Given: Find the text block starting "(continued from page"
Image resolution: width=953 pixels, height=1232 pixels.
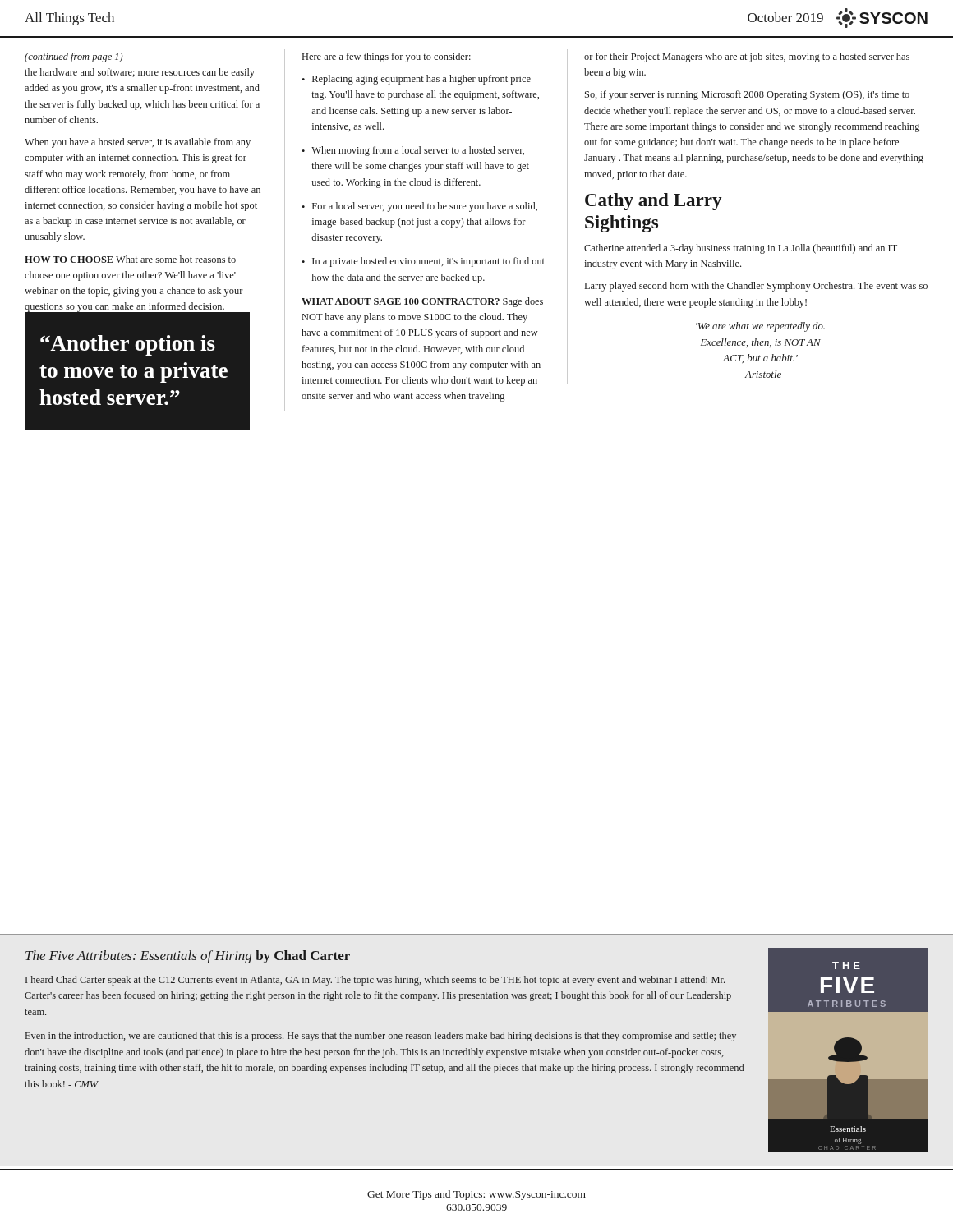Looking at the screenshot, I should click(x=145, y=182).
